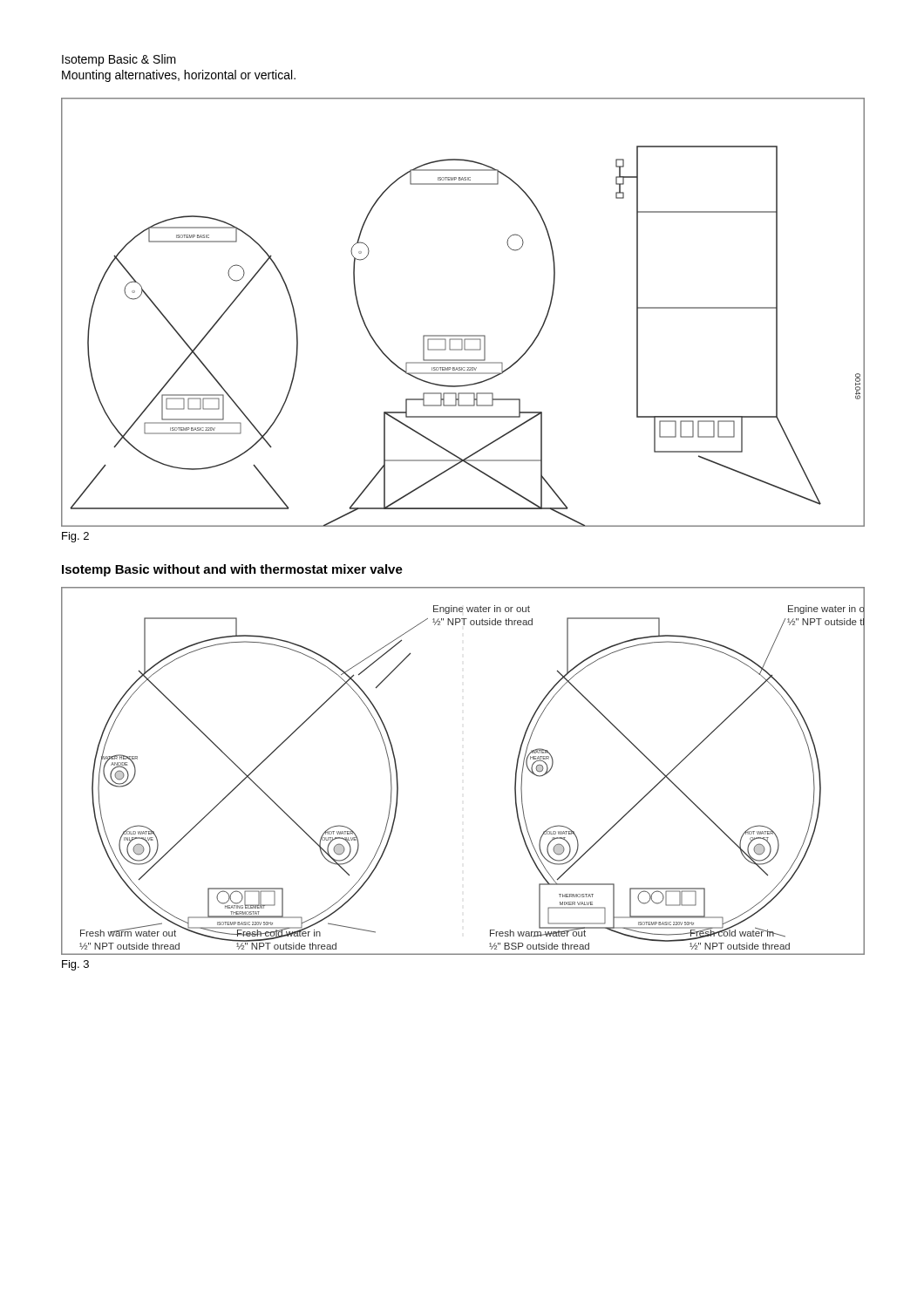This screenshot has width=924, height=1308.
Task: Click on the section header that reads "Isotemp Basic & Slim"
Action: coord(119,59)
